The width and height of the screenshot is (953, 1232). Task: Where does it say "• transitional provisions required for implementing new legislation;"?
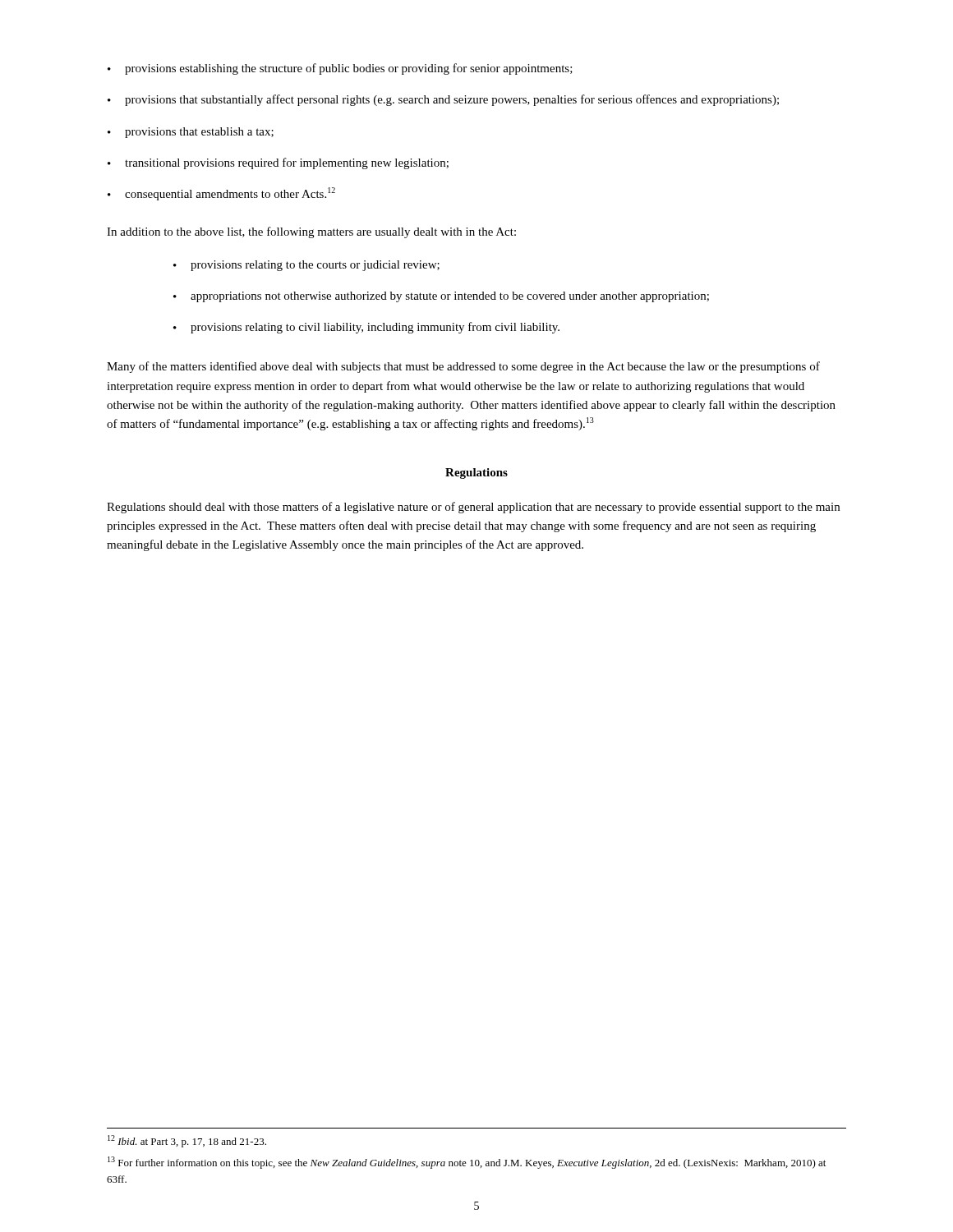click(x=278, y=163)
